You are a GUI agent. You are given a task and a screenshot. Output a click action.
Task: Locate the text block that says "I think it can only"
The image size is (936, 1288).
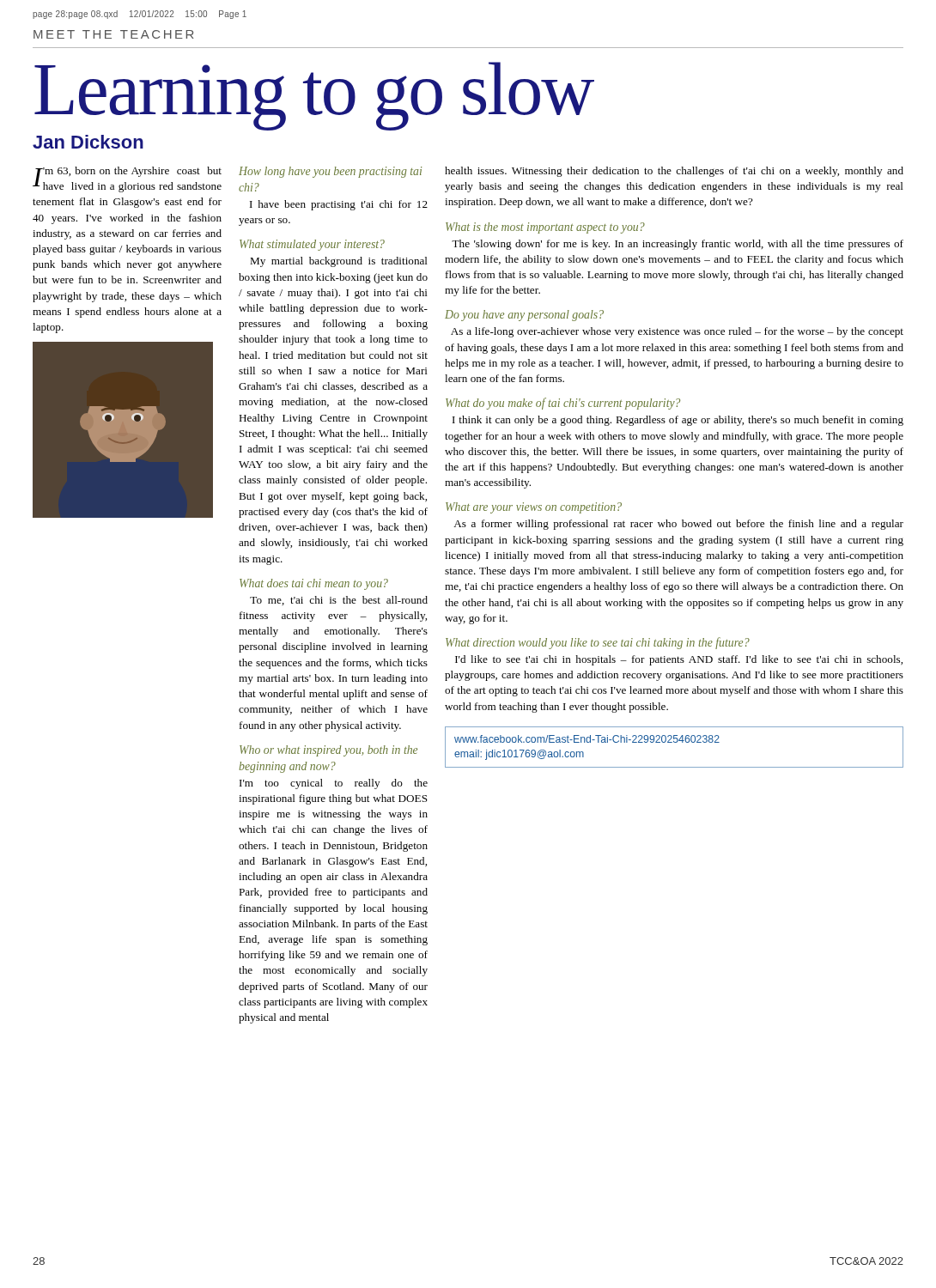click(674, 451)
